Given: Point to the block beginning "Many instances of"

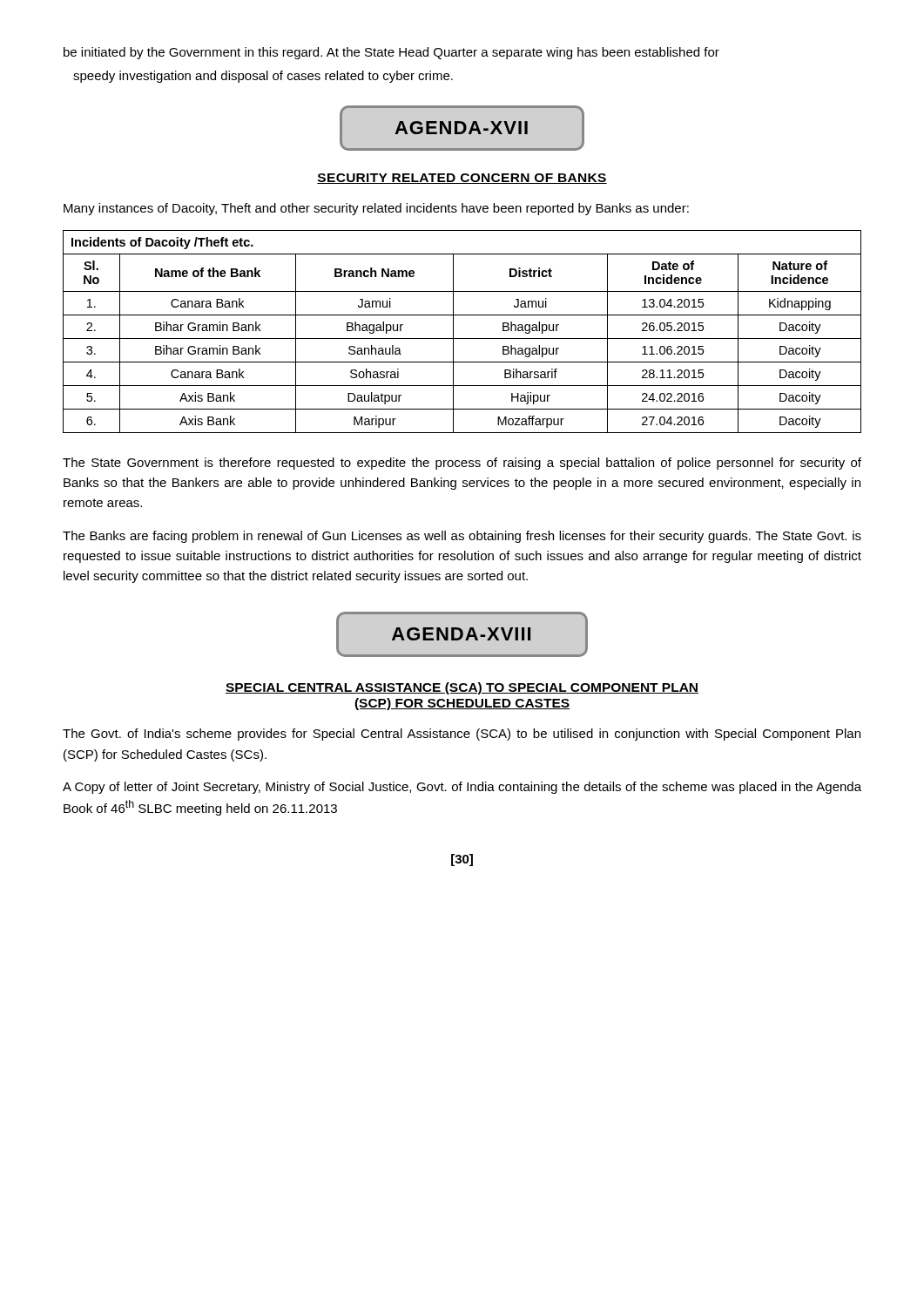Looking at the screenshot, I should [x=376, y=207].
